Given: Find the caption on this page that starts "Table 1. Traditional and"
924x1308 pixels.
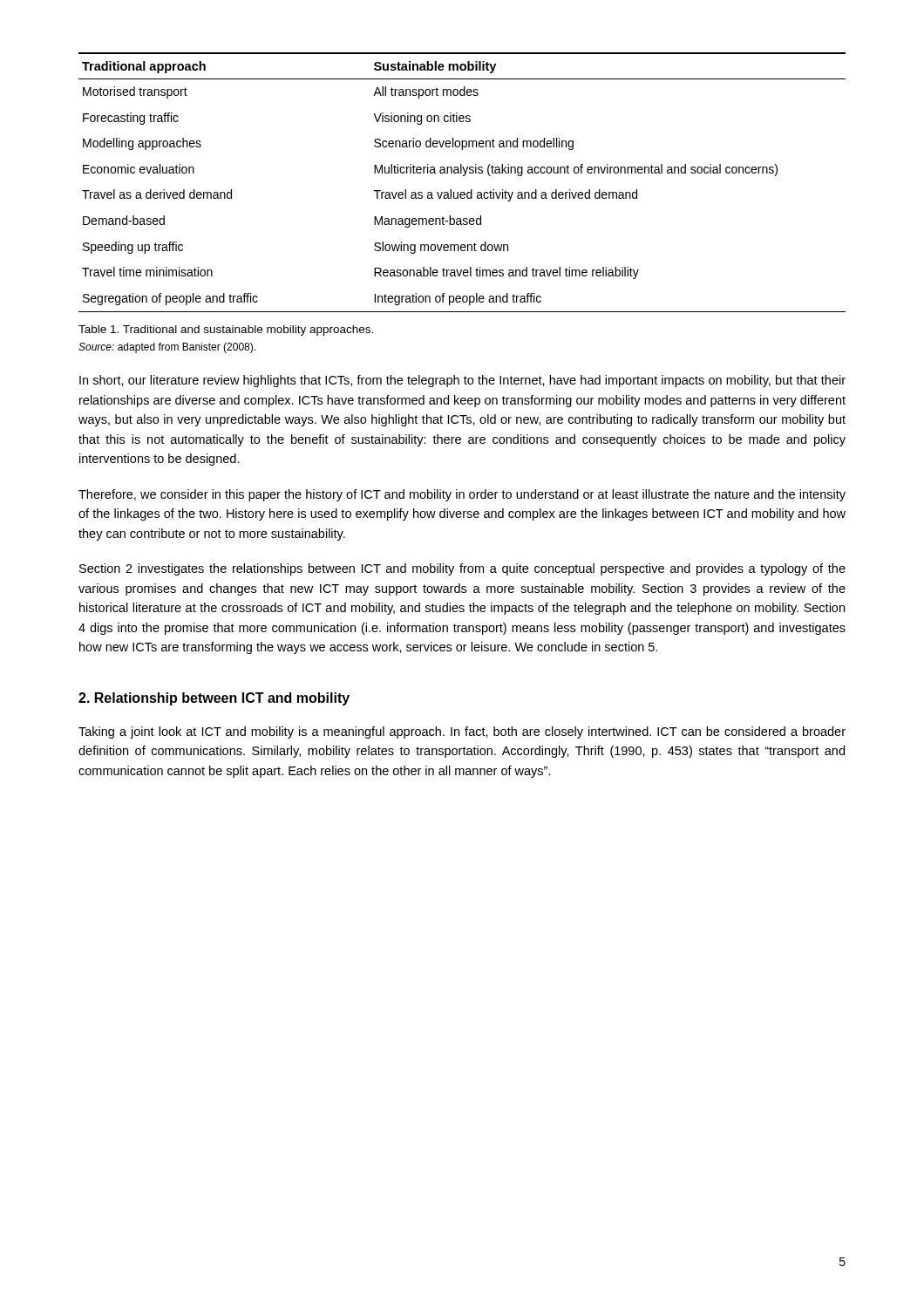Looking at the screenshot, I should tap(226, 338).
